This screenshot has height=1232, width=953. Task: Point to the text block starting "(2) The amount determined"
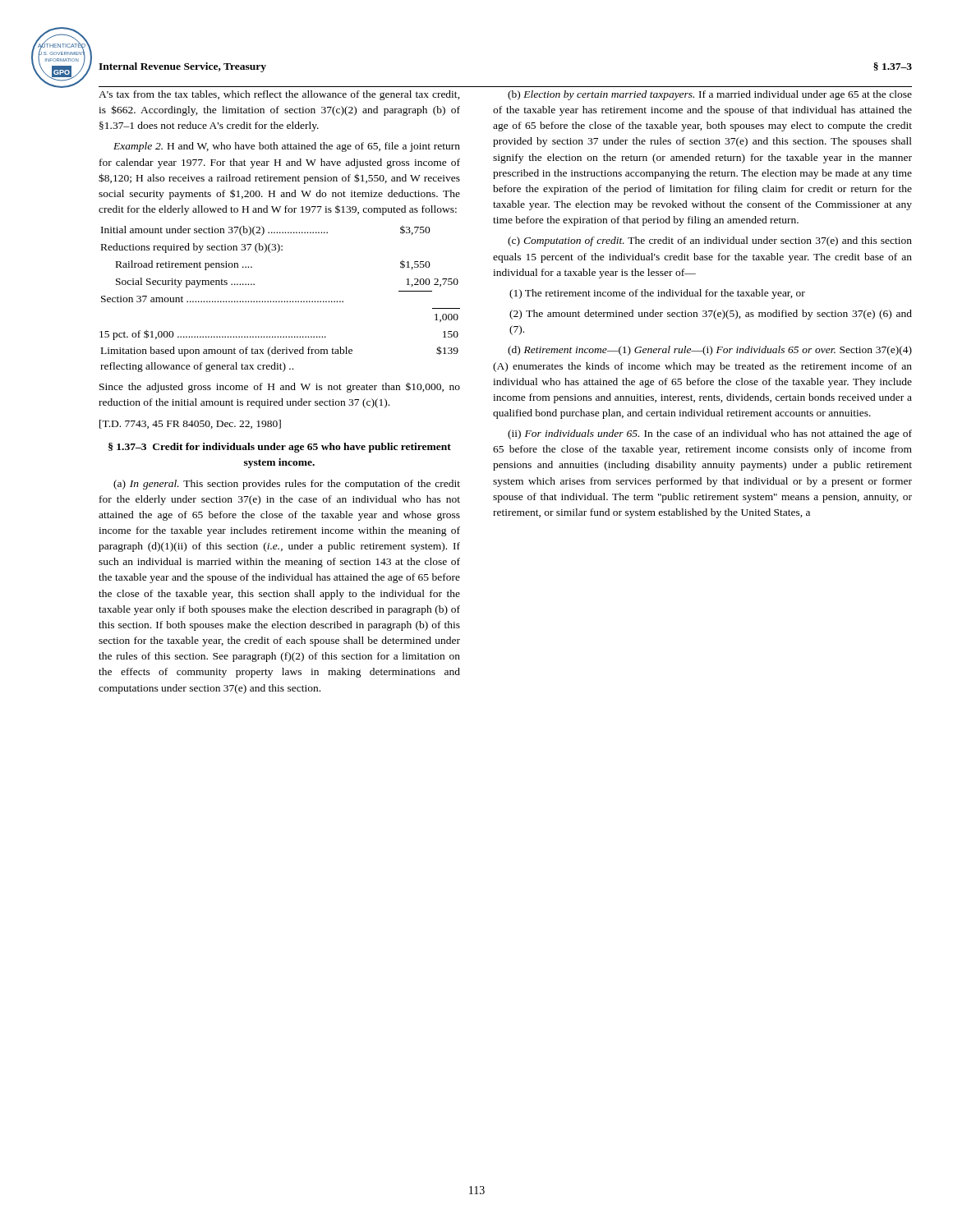click(x=711, y=321)
